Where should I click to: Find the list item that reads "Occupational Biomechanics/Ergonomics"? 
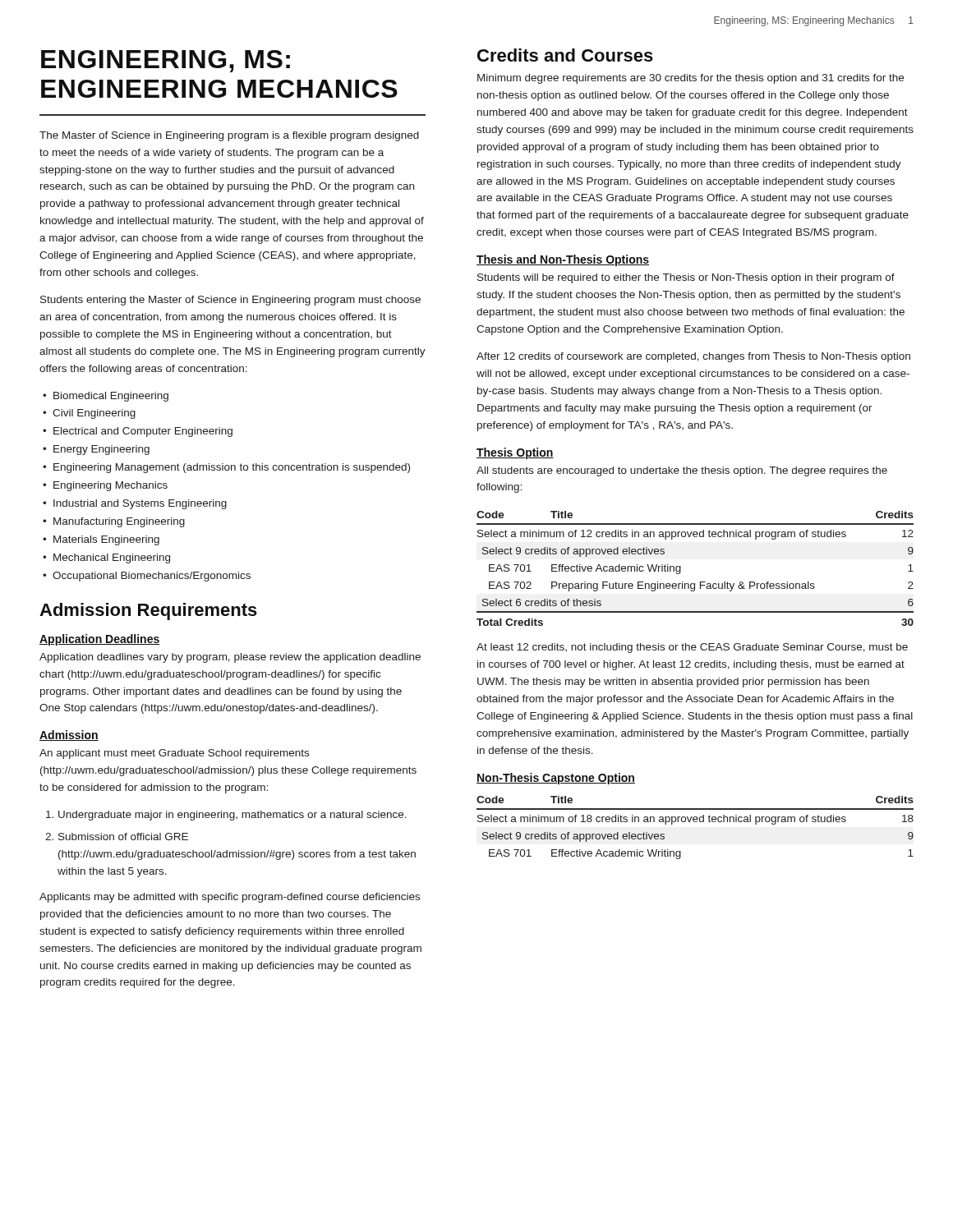point(152,575)
